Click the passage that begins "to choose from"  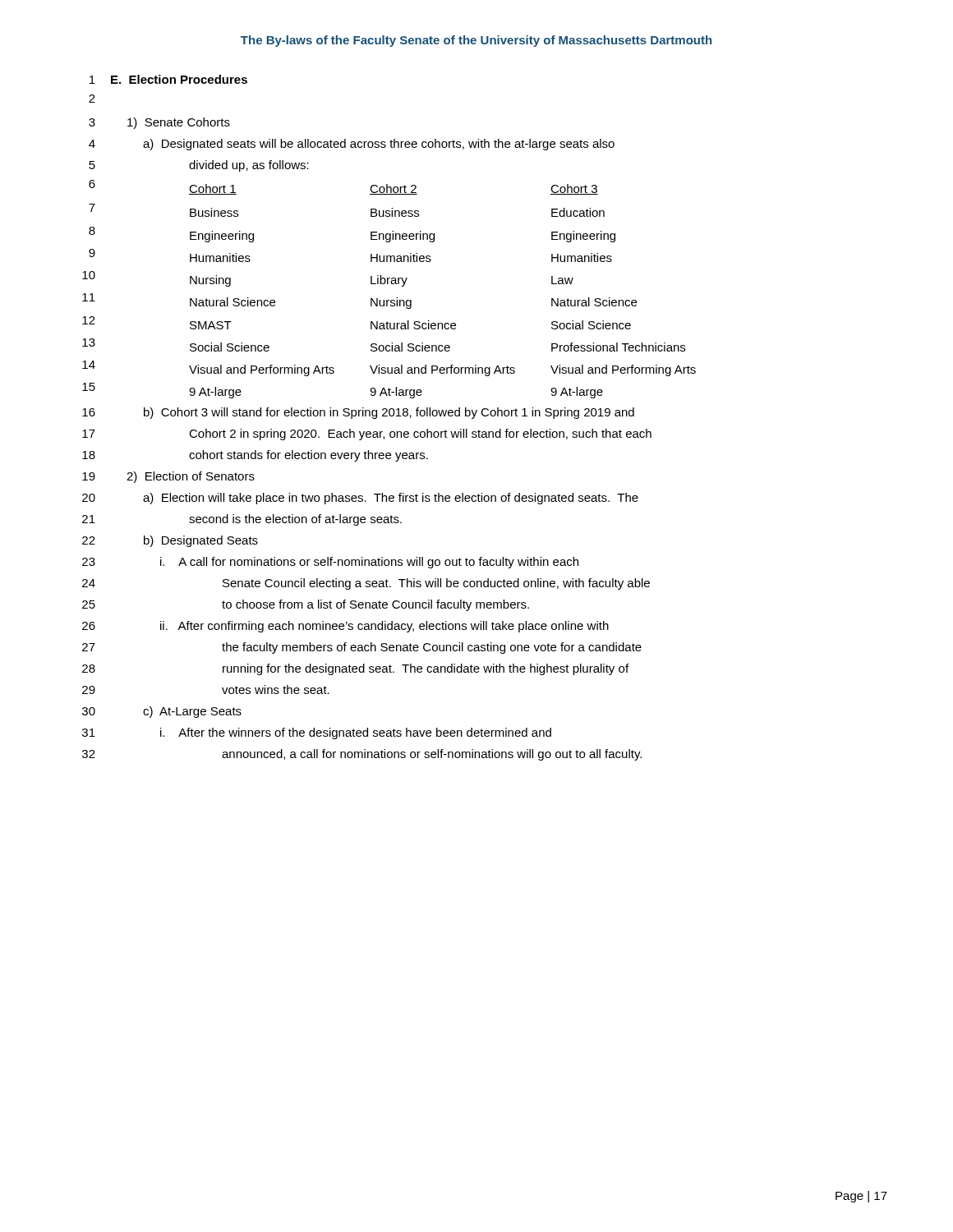tap(376, 604)
